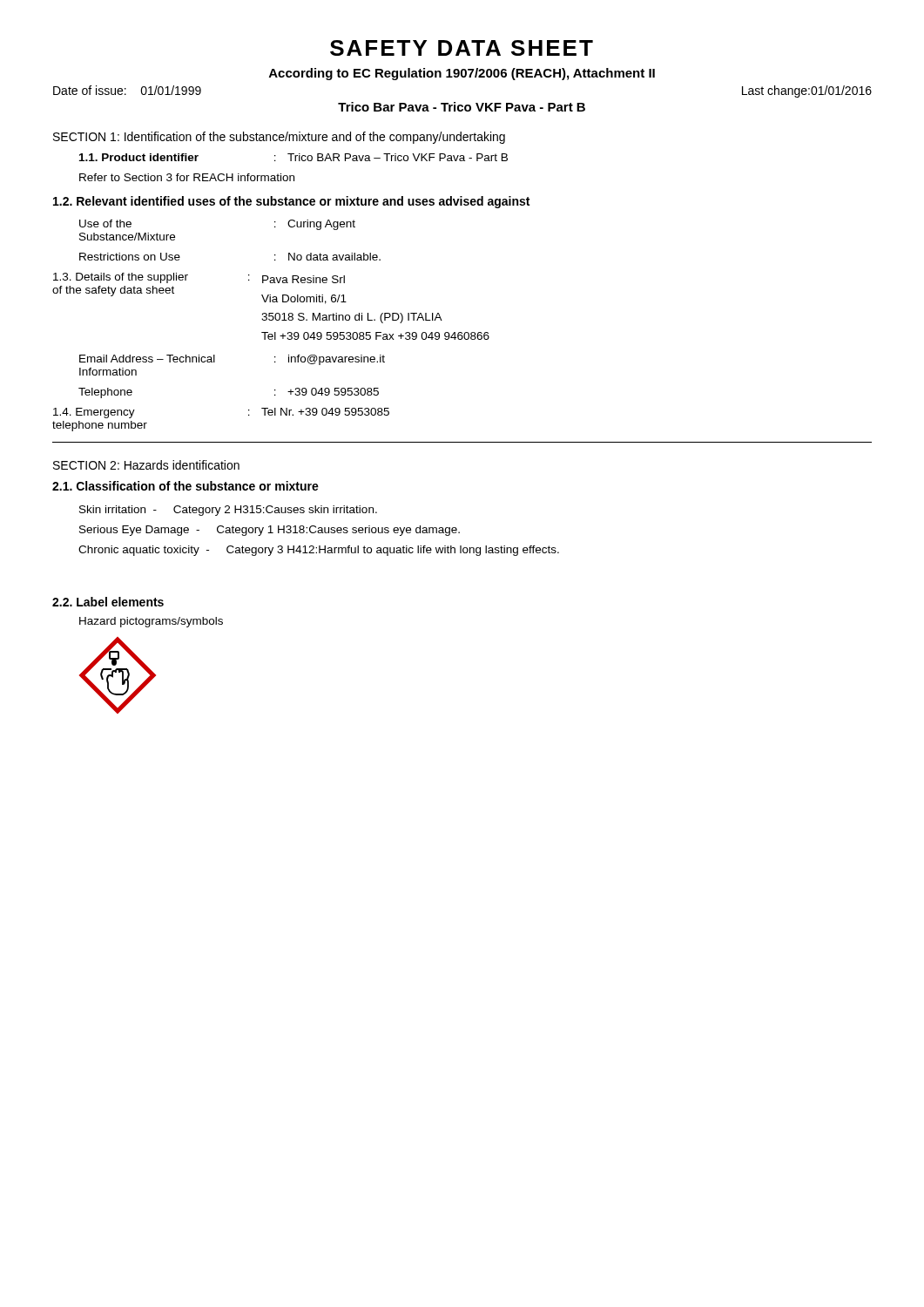
Task: Locate the text starting "Refer to Section 3 for REACH information"
Action: click(x=187, y=177)
